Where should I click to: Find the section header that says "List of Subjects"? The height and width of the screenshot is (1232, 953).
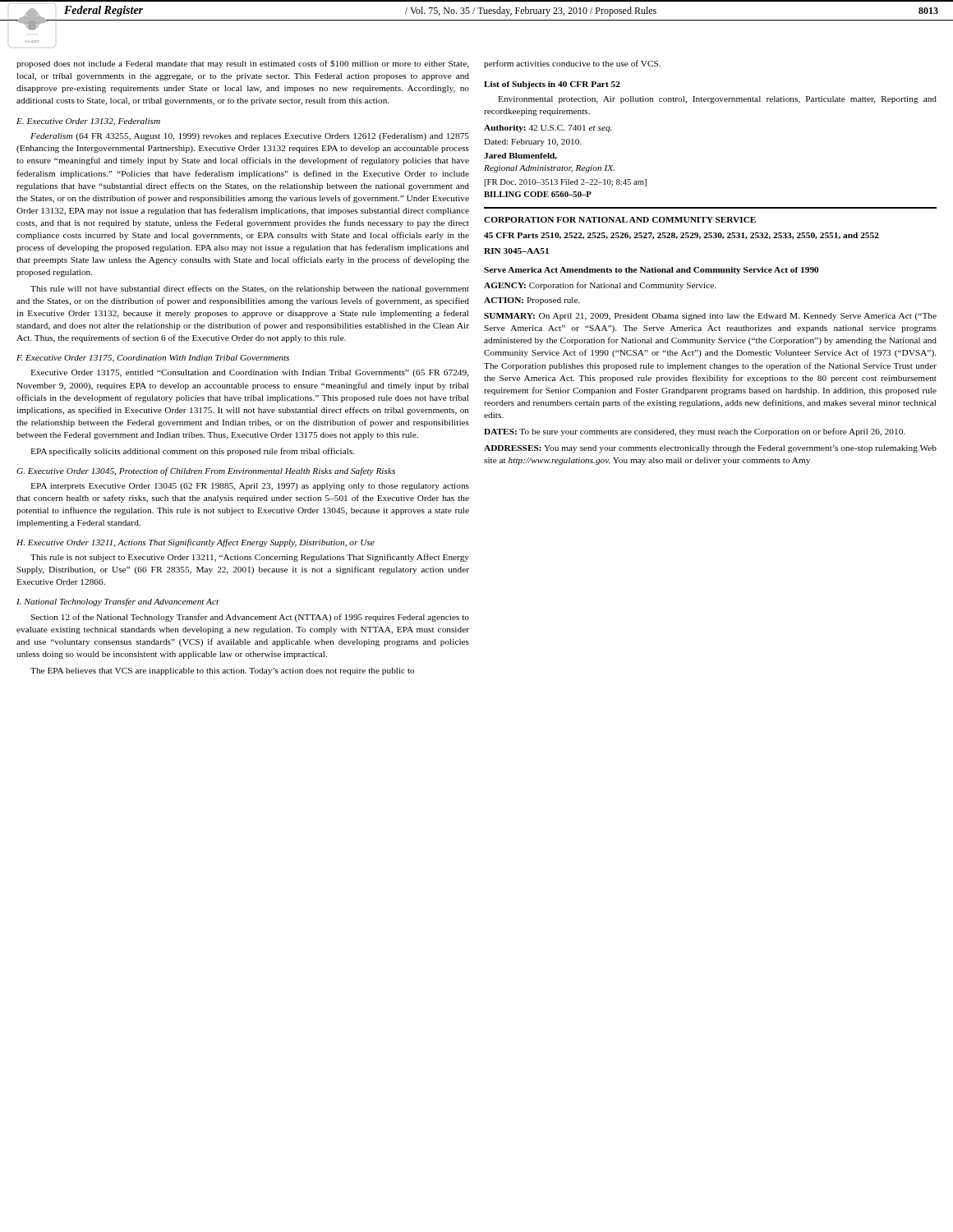(552, 84)
